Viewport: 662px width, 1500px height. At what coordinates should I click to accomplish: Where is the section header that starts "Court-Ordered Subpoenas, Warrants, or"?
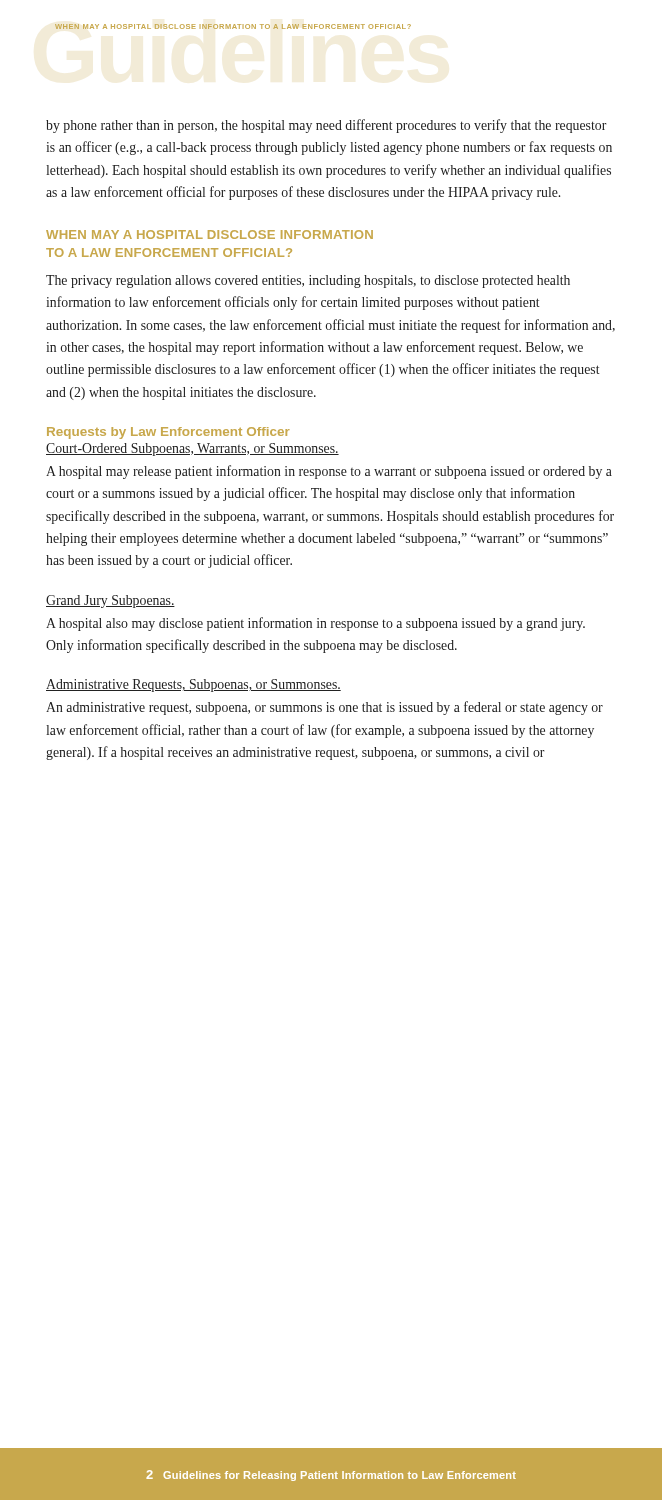pos(331,449)
